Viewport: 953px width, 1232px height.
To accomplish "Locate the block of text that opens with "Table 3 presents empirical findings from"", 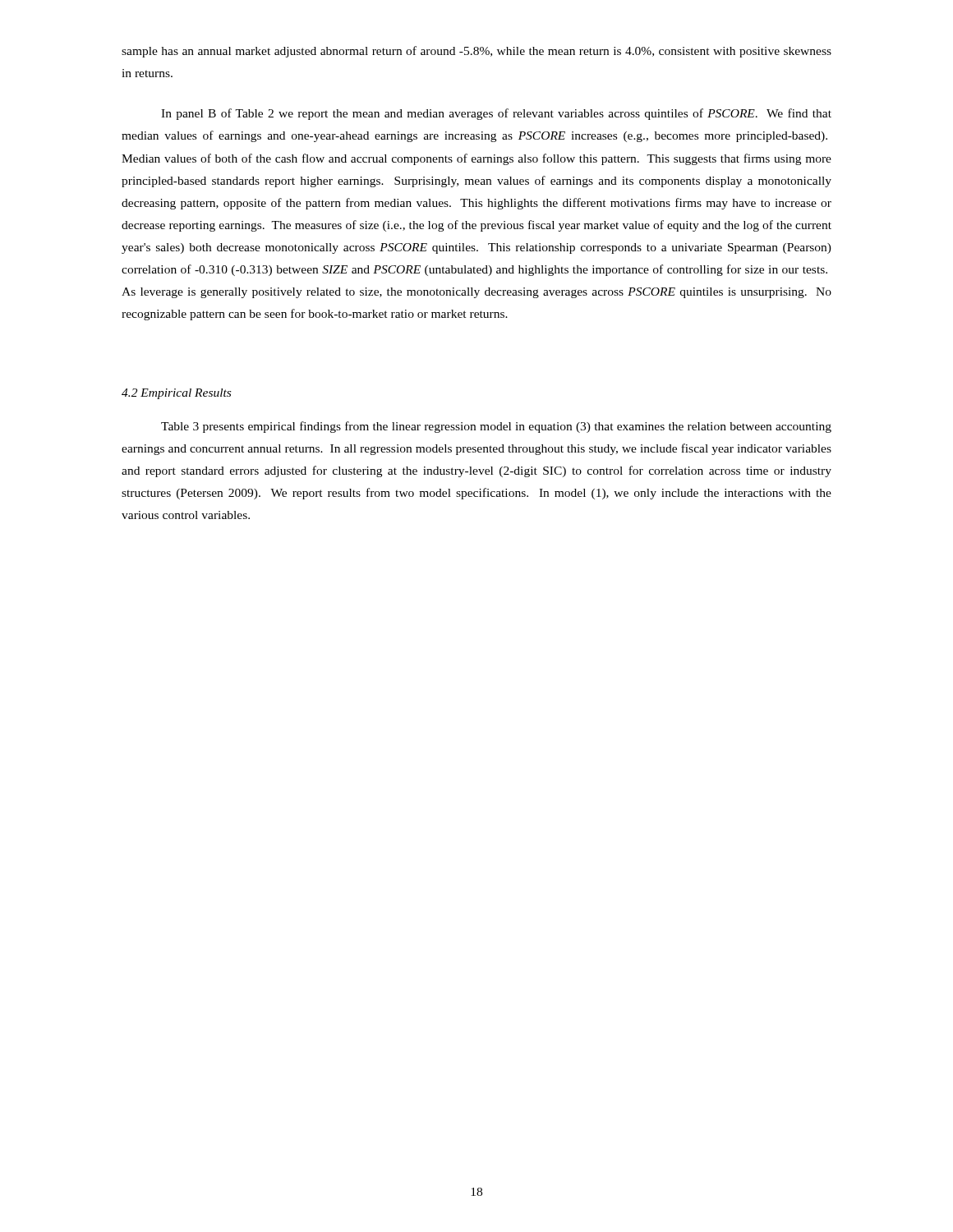I will (x=476, y=470).
